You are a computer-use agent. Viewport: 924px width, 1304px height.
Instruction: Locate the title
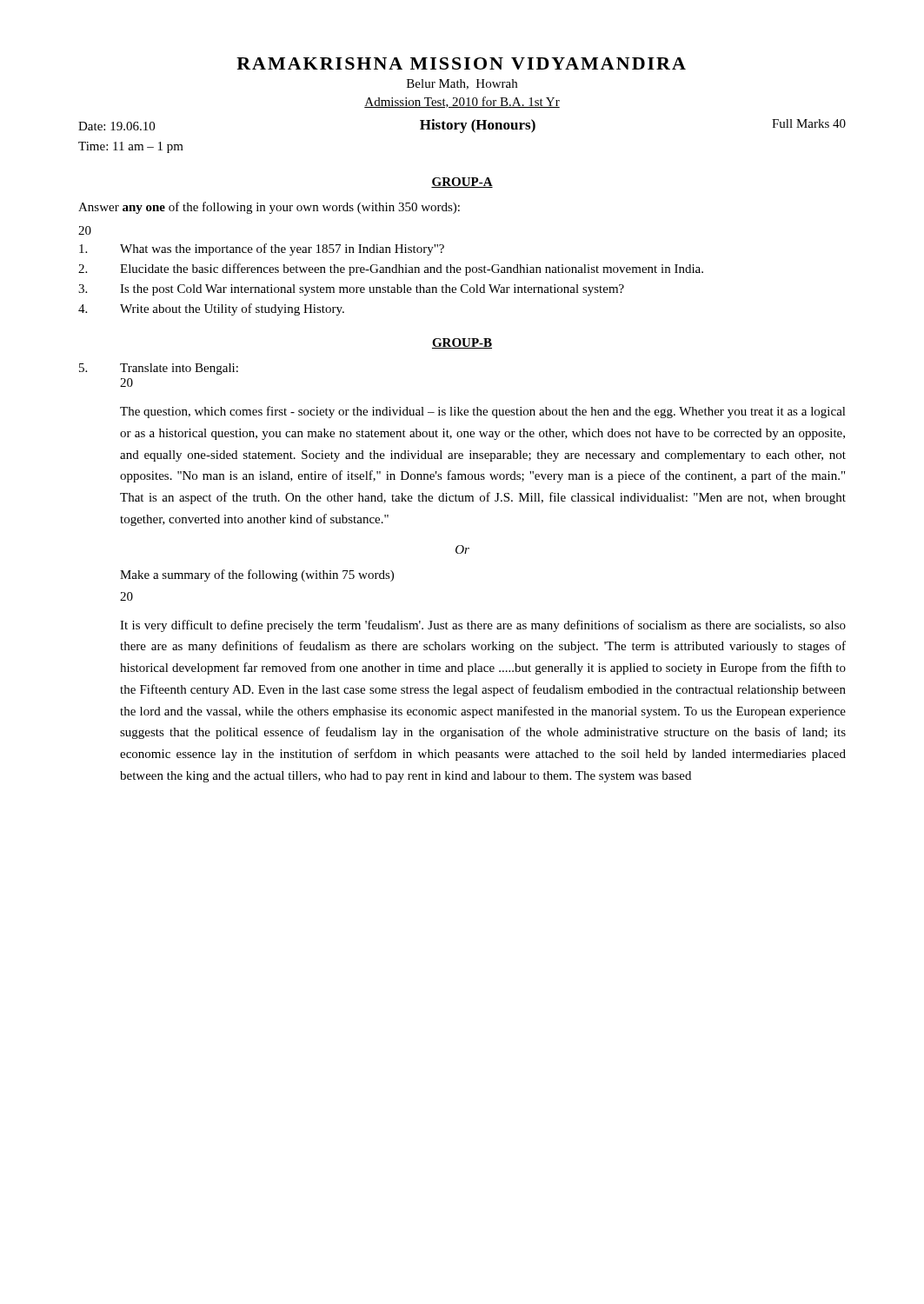(462, 63)
